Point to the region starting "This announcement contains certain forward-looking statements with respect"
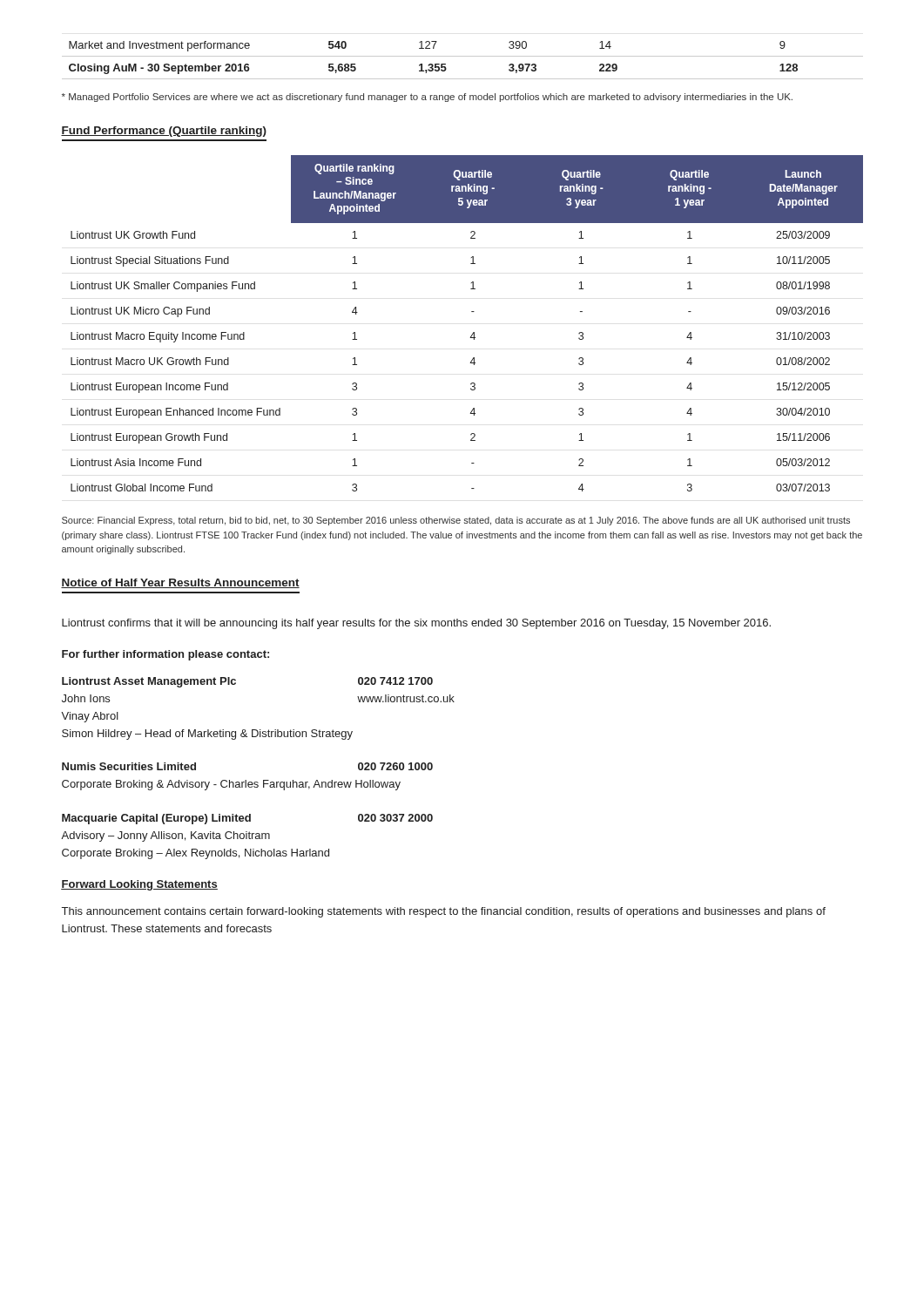Viewport: 924px width, 1307px height. [443, 920]
